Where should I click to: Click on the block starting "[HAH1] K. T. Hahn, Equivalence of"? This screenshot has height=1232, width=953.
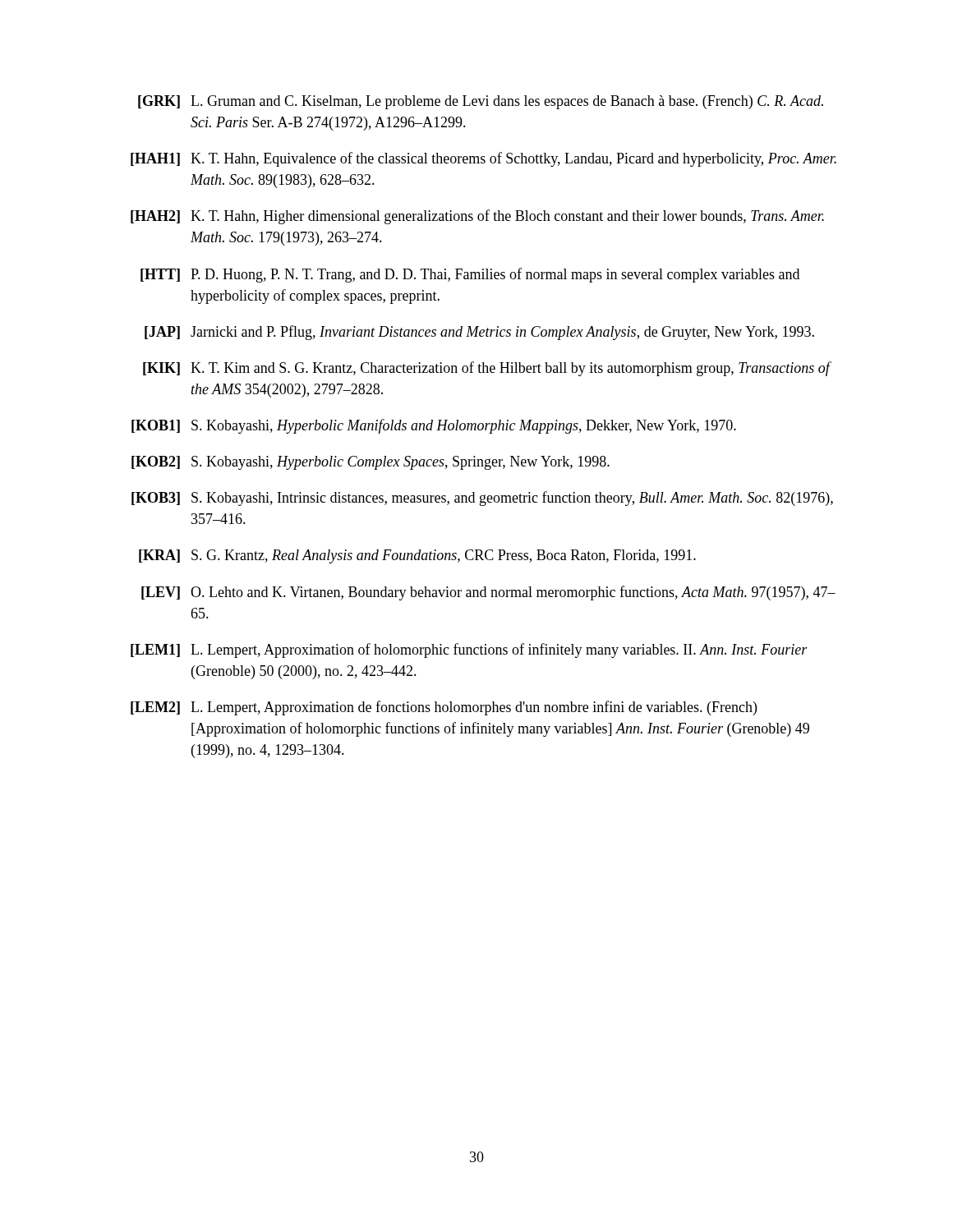(x=476, y=169)
